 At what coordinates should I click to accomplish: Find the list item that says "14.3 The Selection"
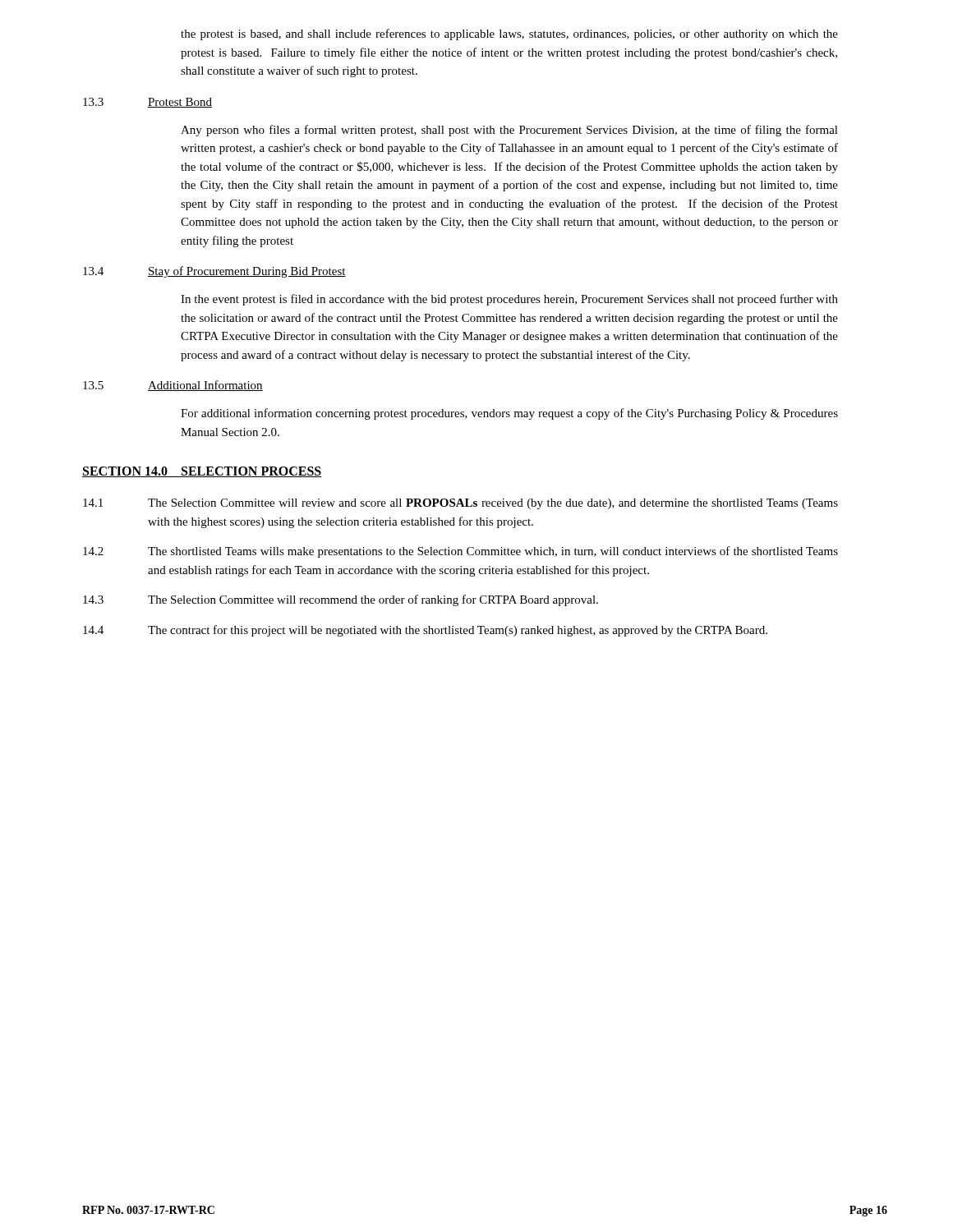[460, 600]
